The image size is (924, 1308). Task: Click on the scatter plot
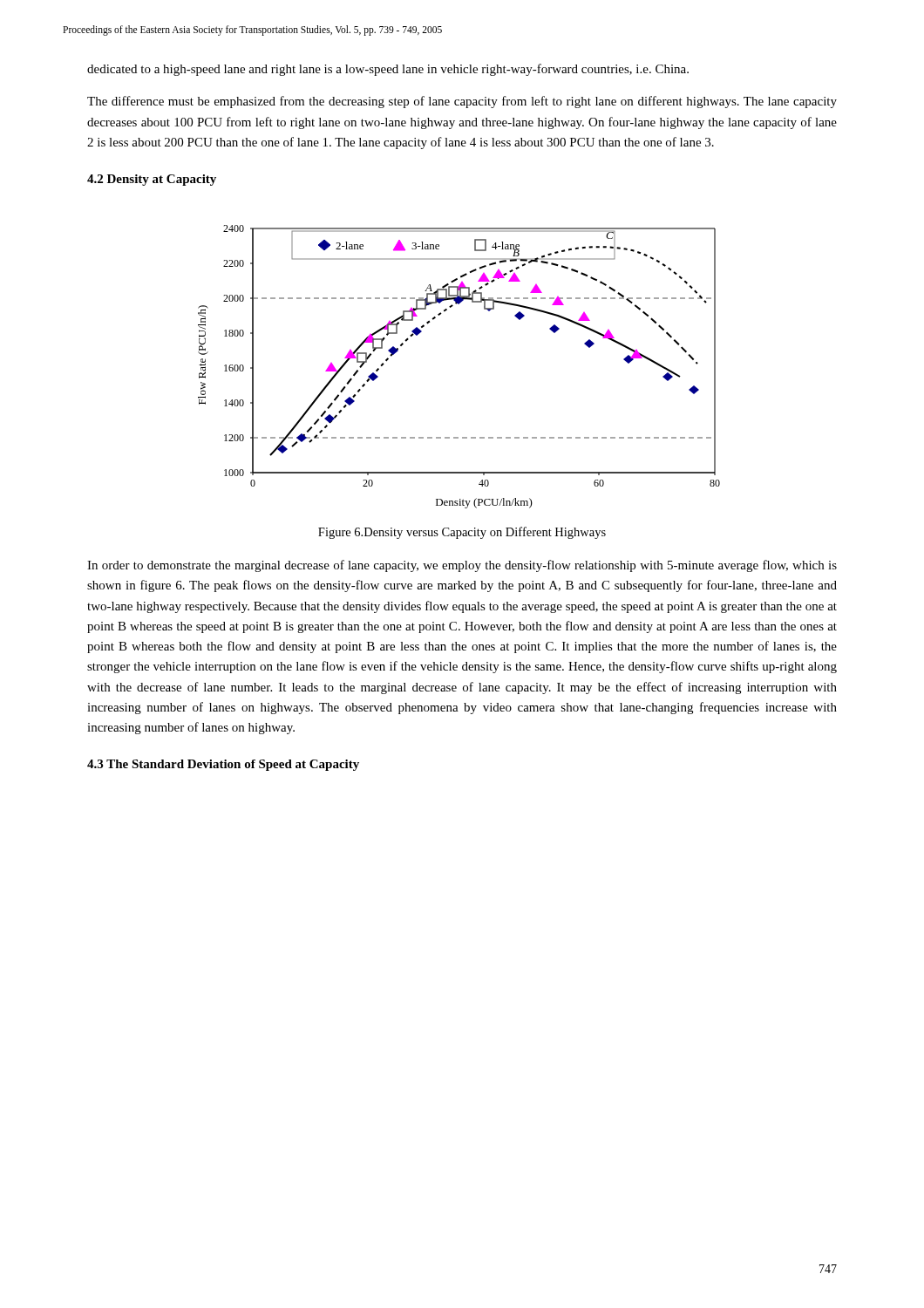click(x=462, y=361)
